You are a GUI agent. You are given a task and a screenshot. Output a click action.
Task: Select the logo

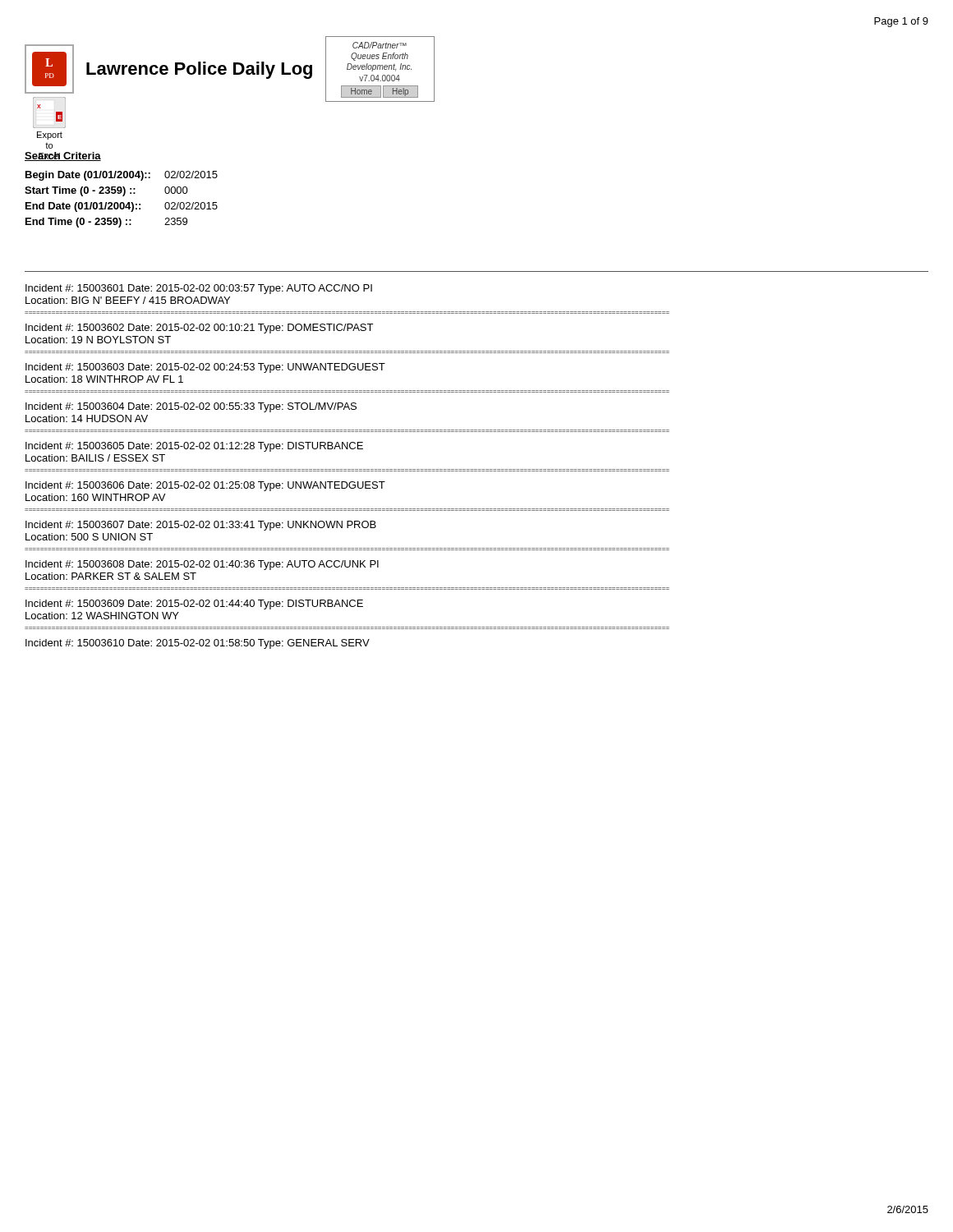(229, 69)
